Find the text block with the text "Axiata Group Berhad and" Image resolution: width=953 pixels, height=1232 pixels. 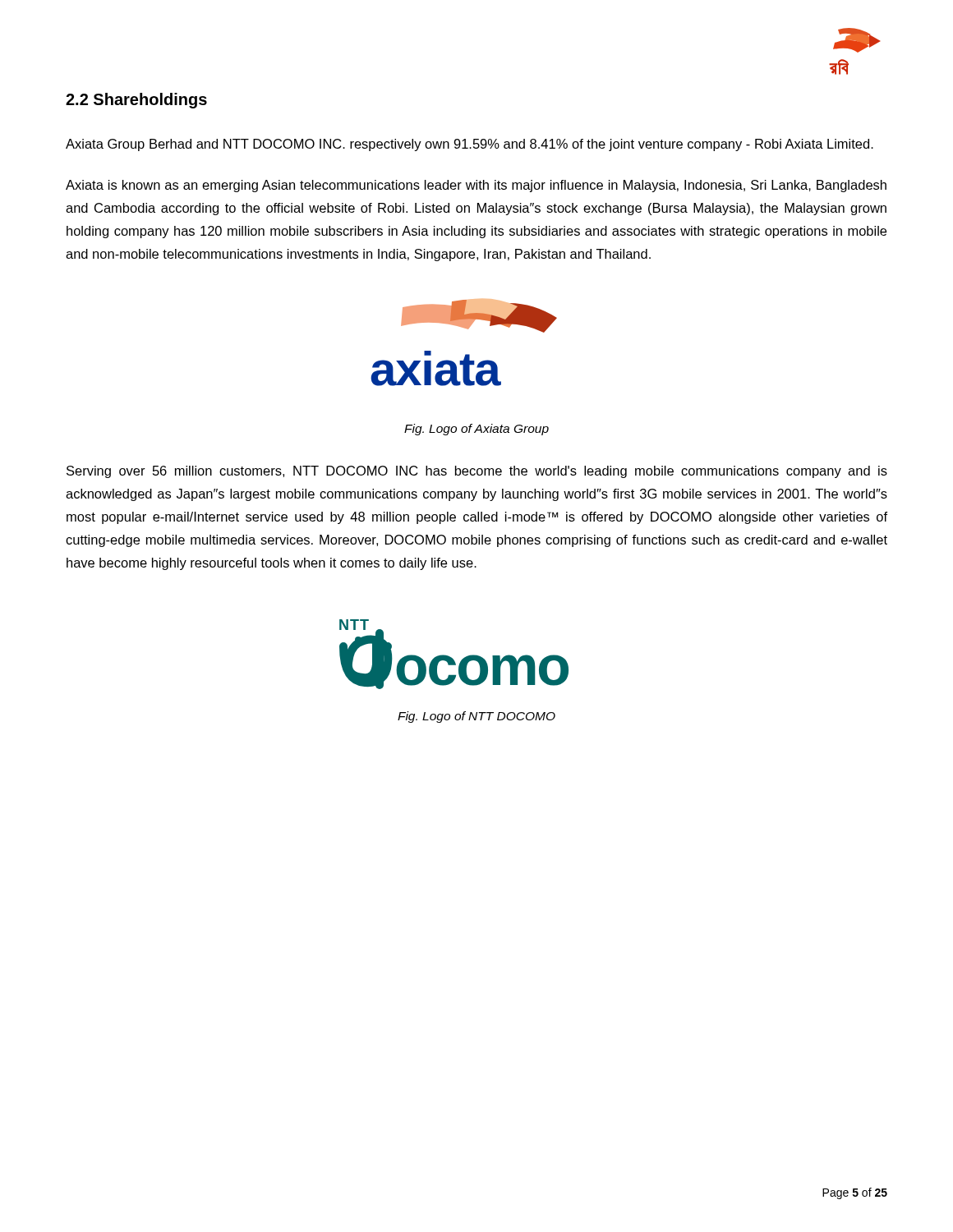(470, 144)
